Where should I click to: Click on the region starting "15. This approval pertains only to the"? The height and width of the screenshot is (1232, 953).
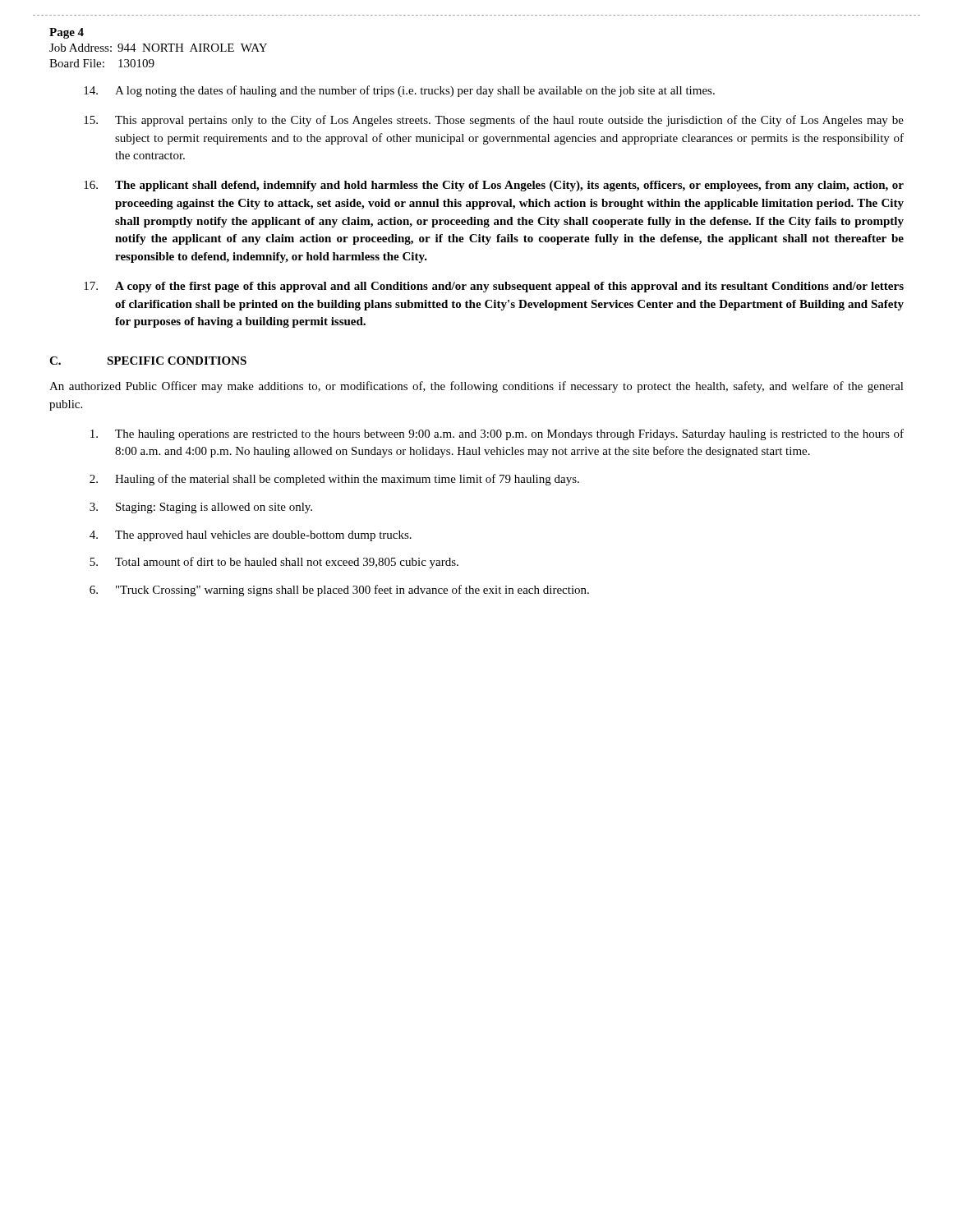tap(476, 138)
